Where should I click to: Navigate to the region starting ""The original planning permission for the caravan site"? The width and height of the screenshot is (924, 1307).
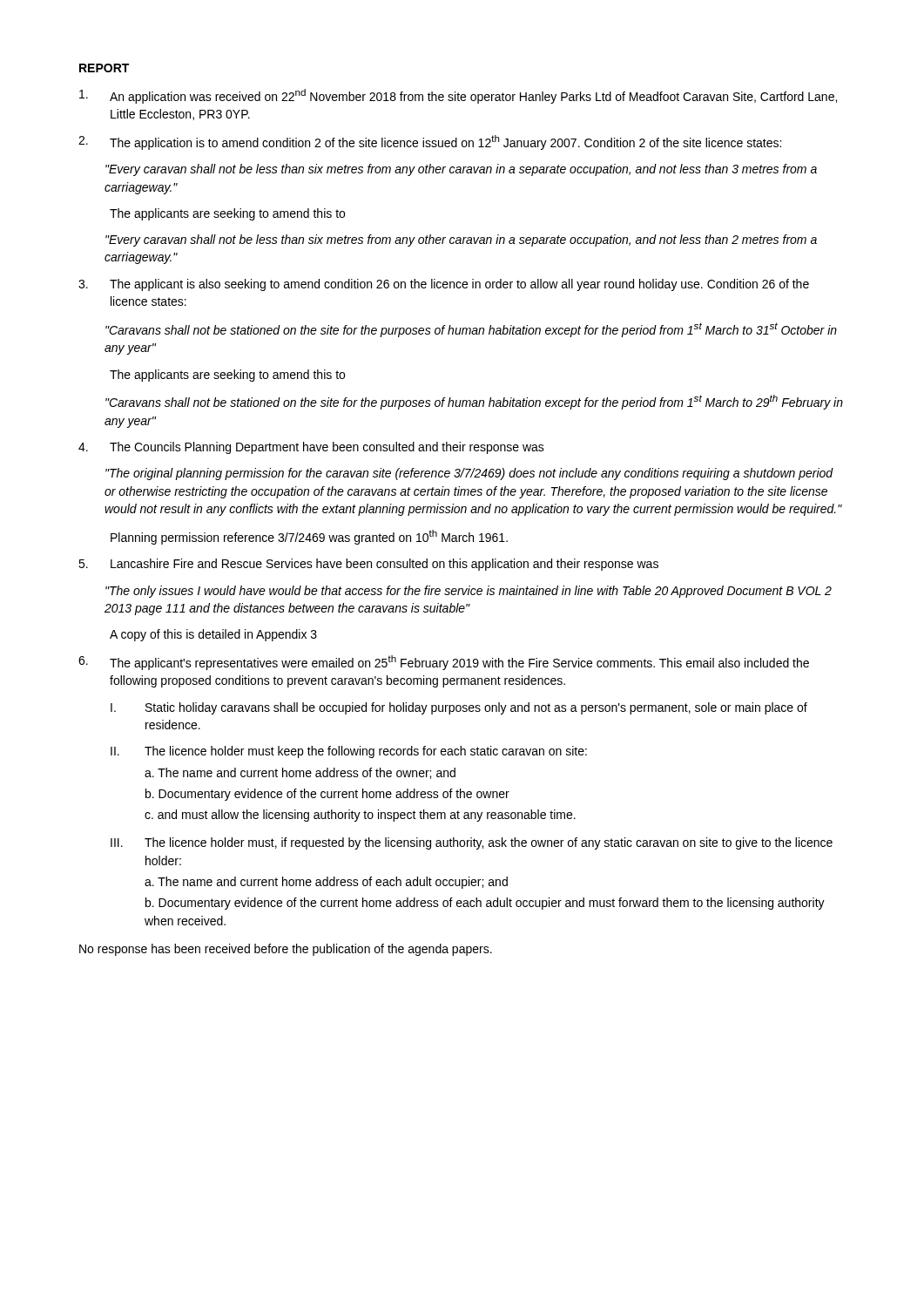click(473, 491)
